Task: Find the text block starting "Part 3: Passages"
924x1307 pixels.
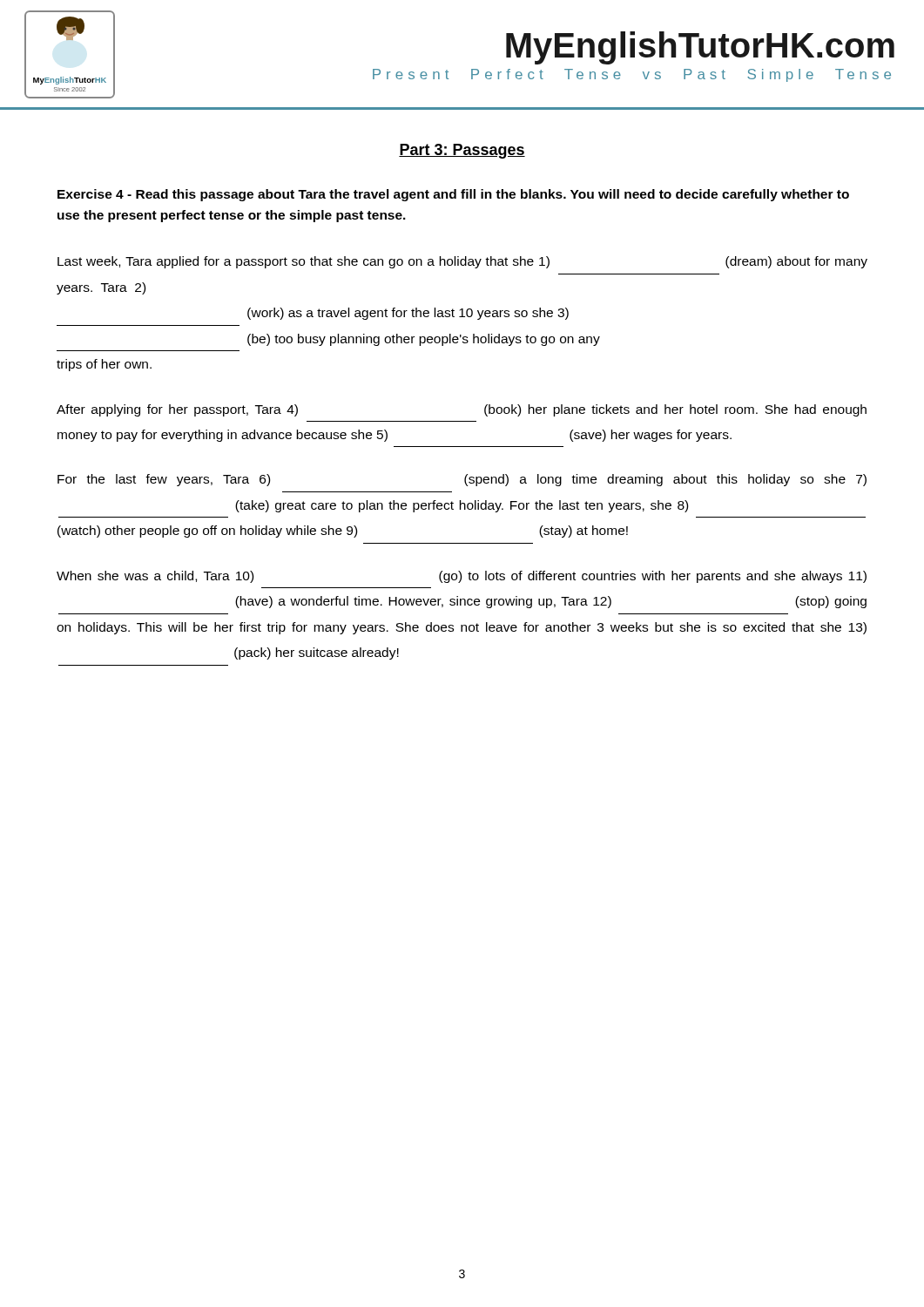Action: click(x=462, y=150)
